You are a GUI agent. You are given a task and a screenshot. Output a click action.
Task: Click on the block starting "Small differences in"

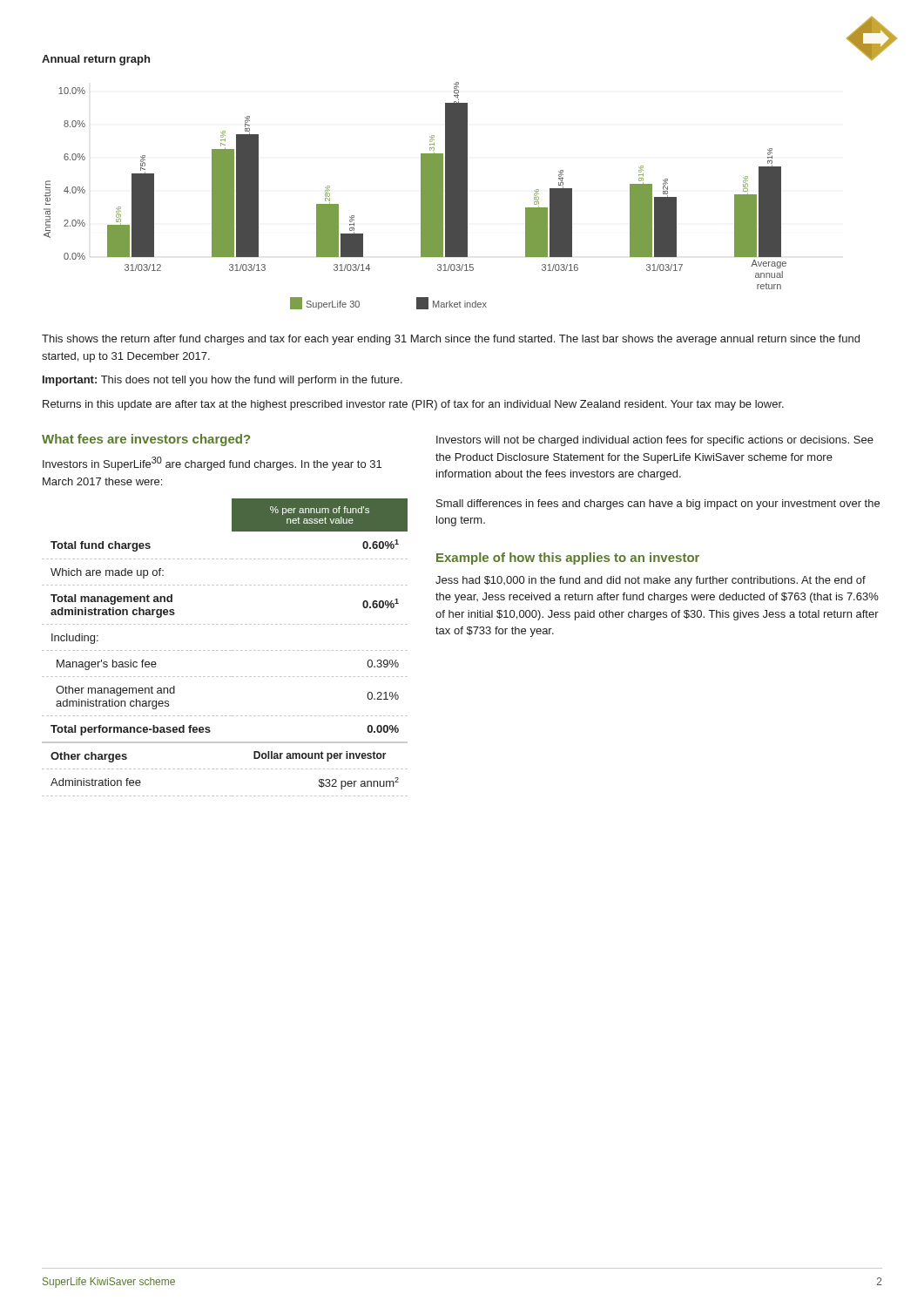click(658, 511)
